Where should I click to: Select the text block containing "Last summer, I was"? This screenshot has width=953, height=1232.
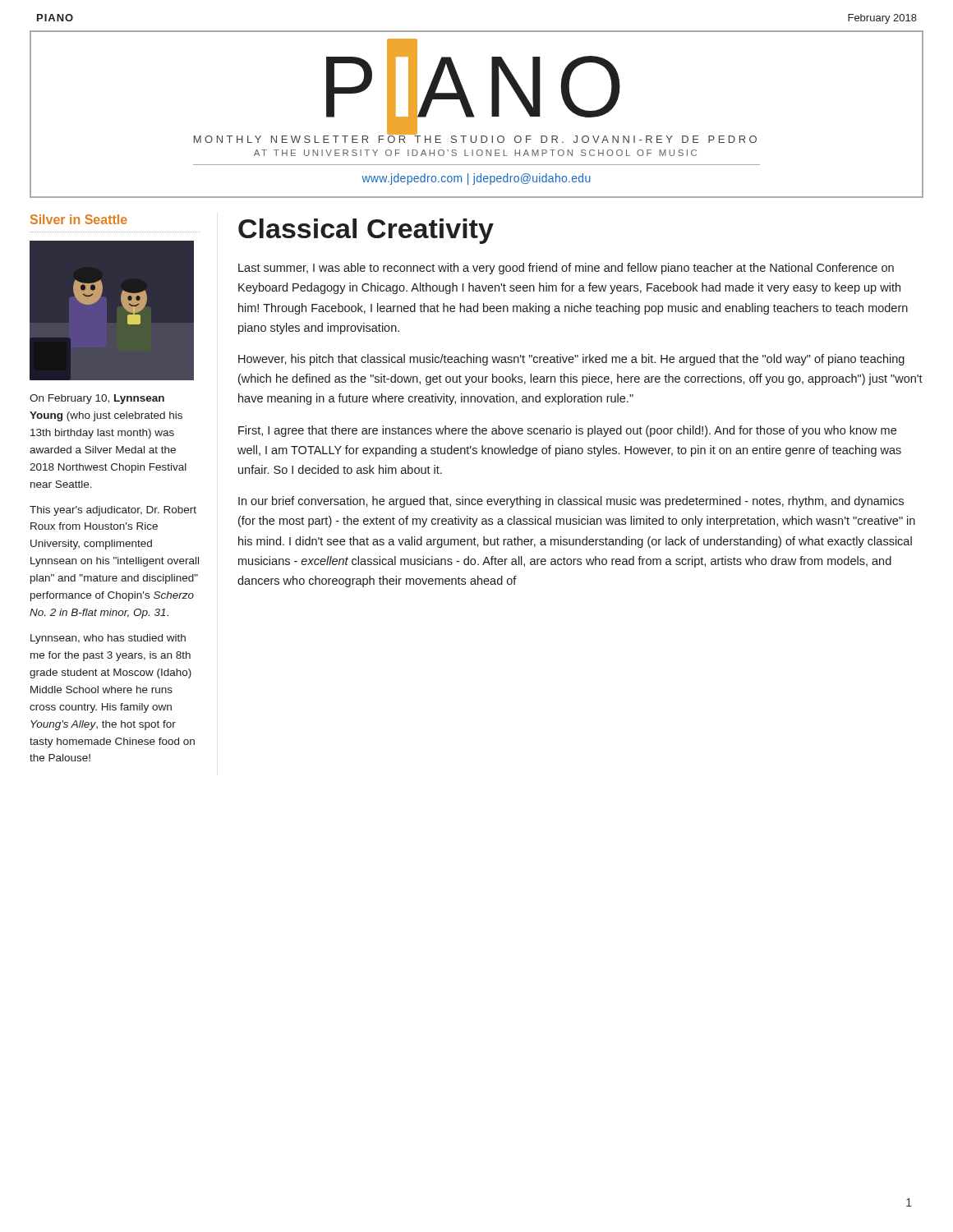pos(580,424)
